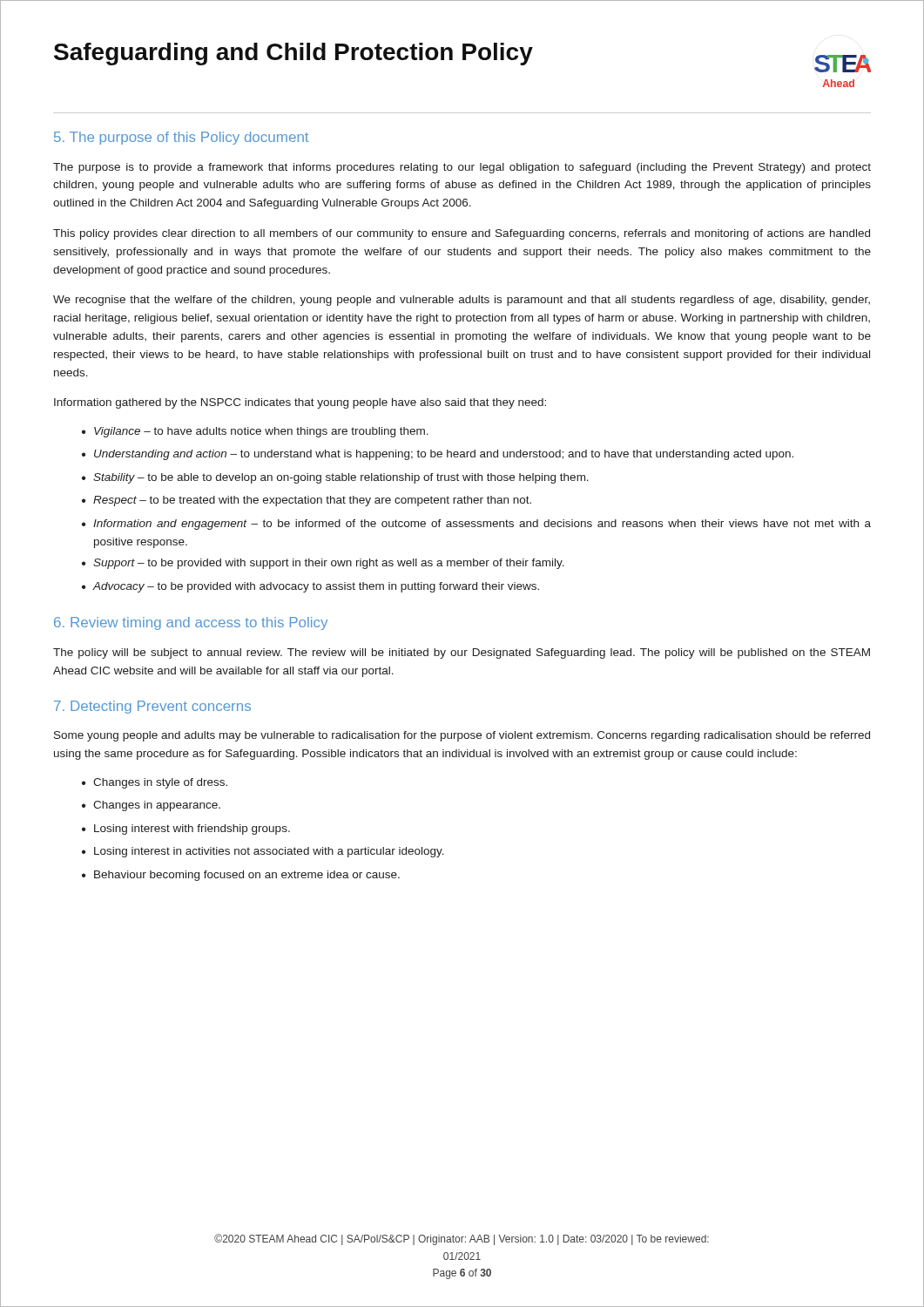This screenshot has height=1307, width=924.
Task: Select the passage starting "We recognise that the welfare of"
Action: click(462, 337)
